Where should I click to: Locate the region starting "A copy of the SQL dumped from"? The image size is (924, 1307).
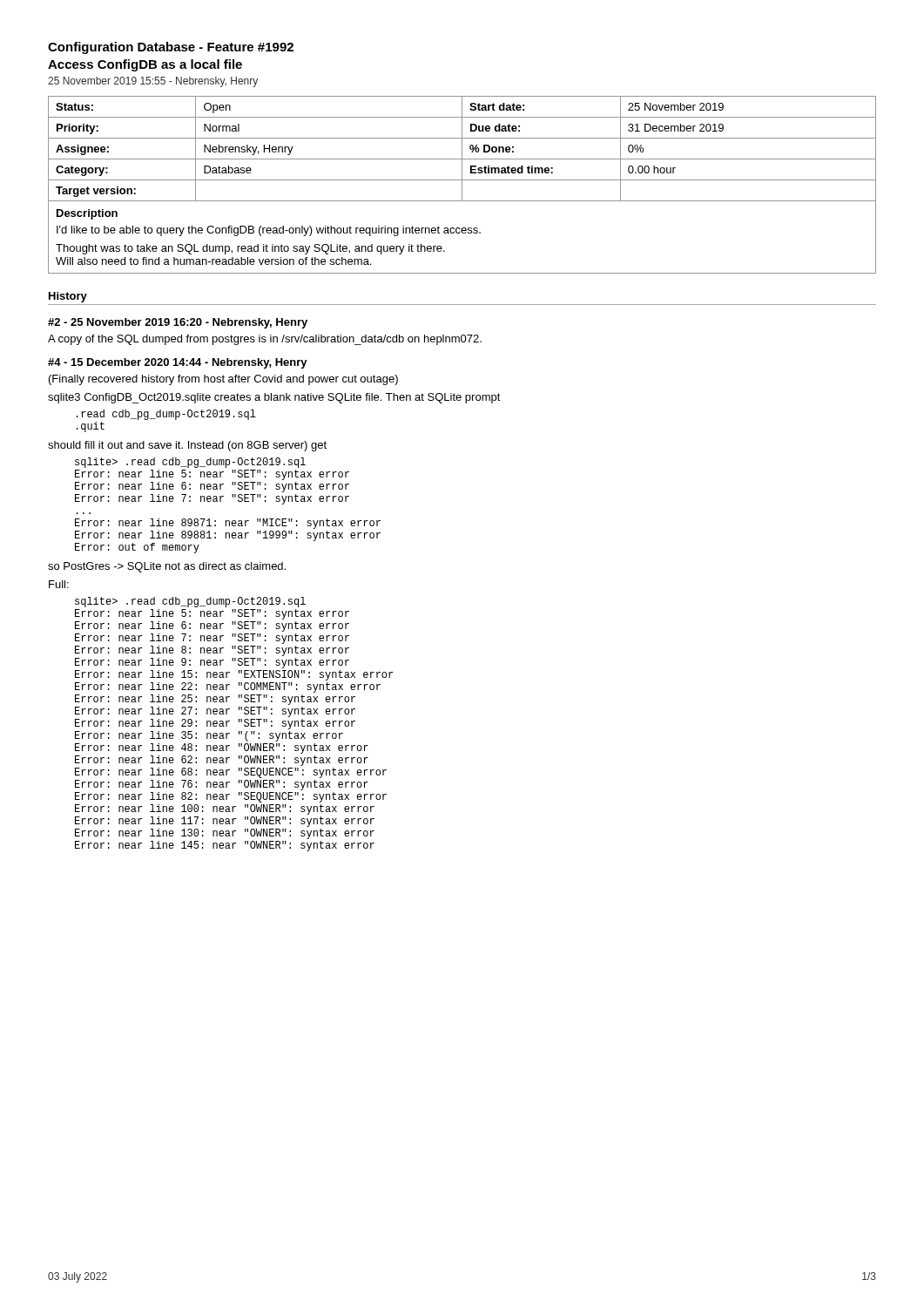click(265, 339)
